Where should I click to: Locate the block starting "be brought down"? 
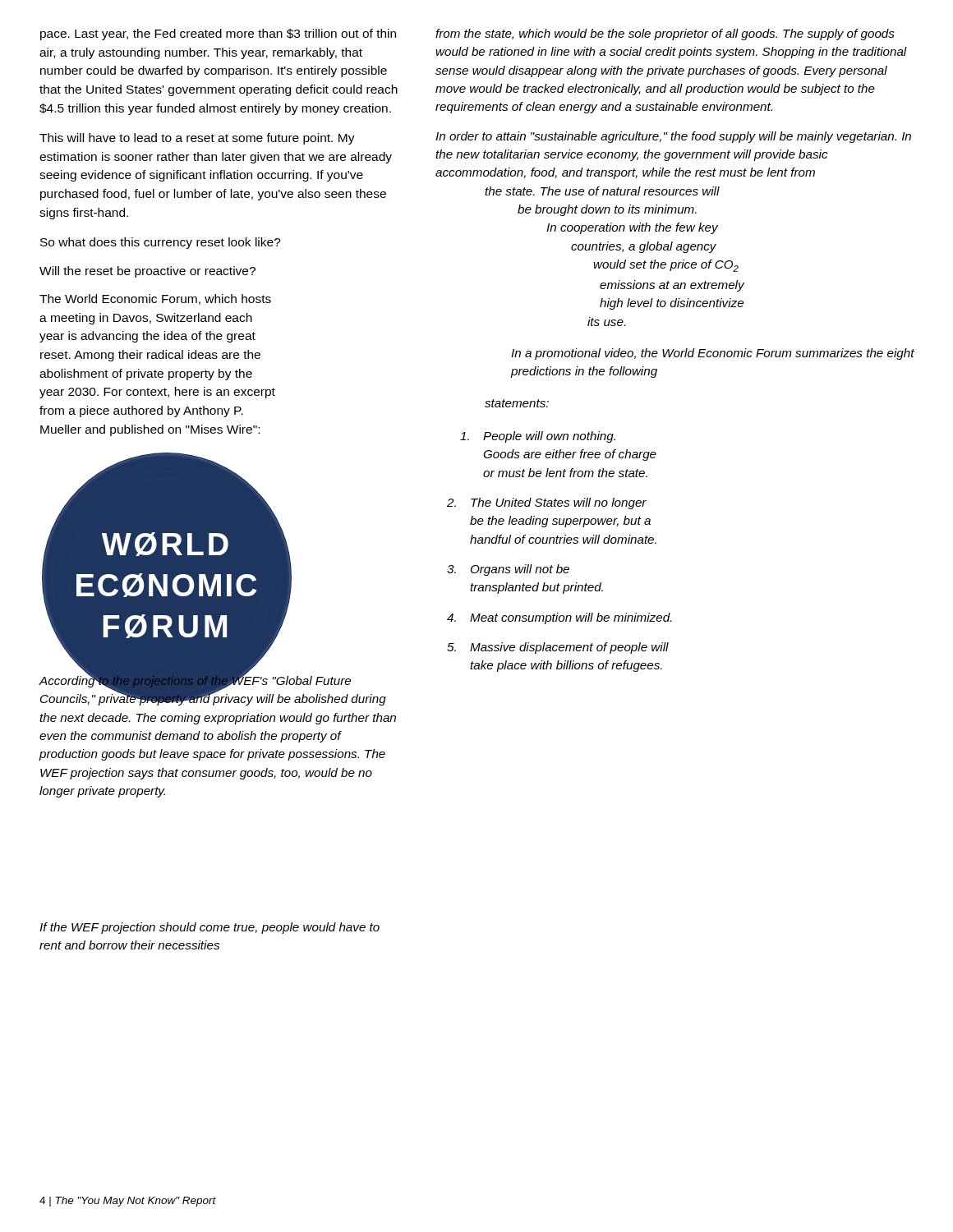point(608,209)
